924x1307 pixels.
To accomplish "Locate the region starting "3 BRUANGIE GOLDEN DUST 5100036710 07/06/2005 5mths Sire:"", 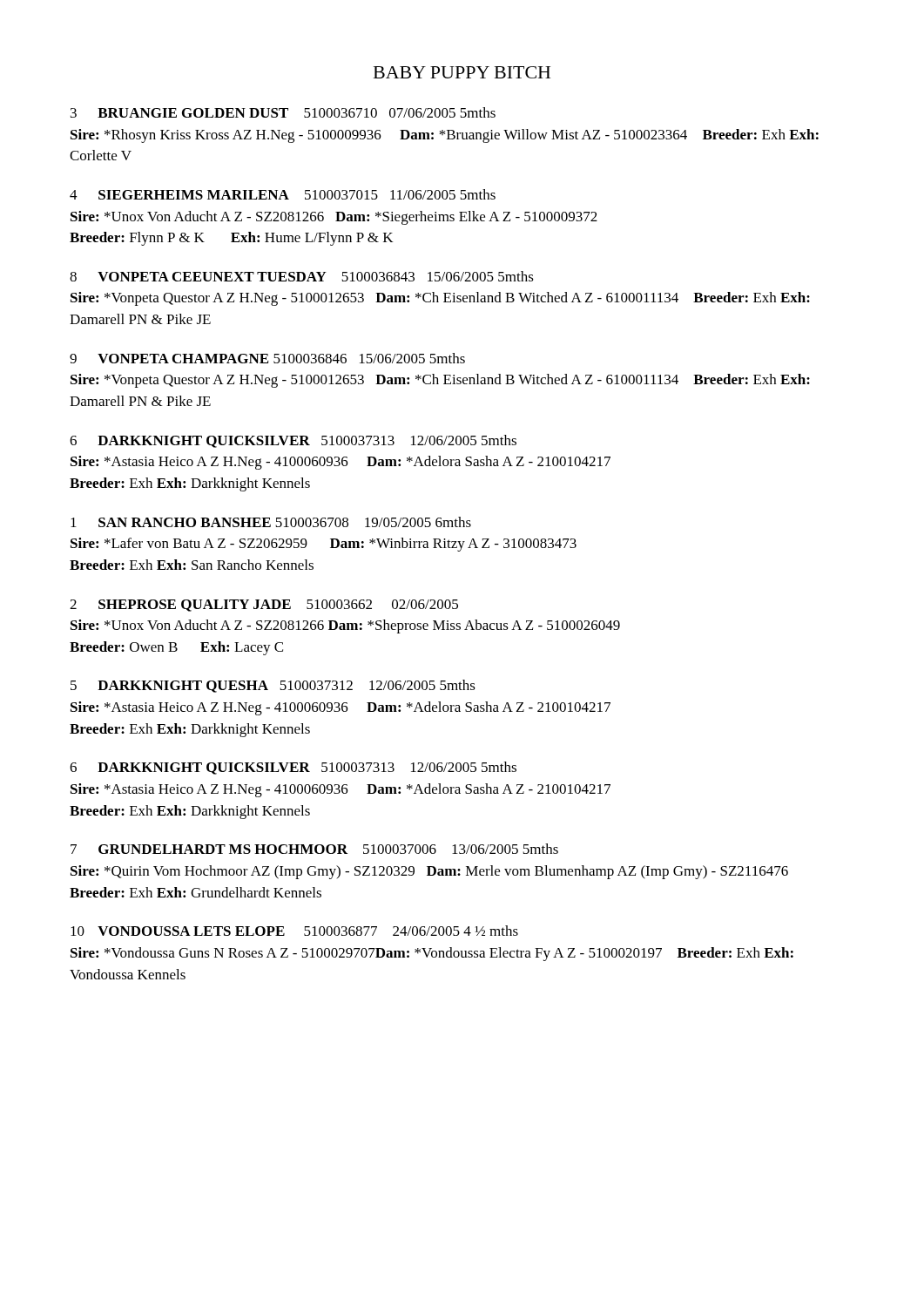I will pyautogui.click(x=462, y=133).
